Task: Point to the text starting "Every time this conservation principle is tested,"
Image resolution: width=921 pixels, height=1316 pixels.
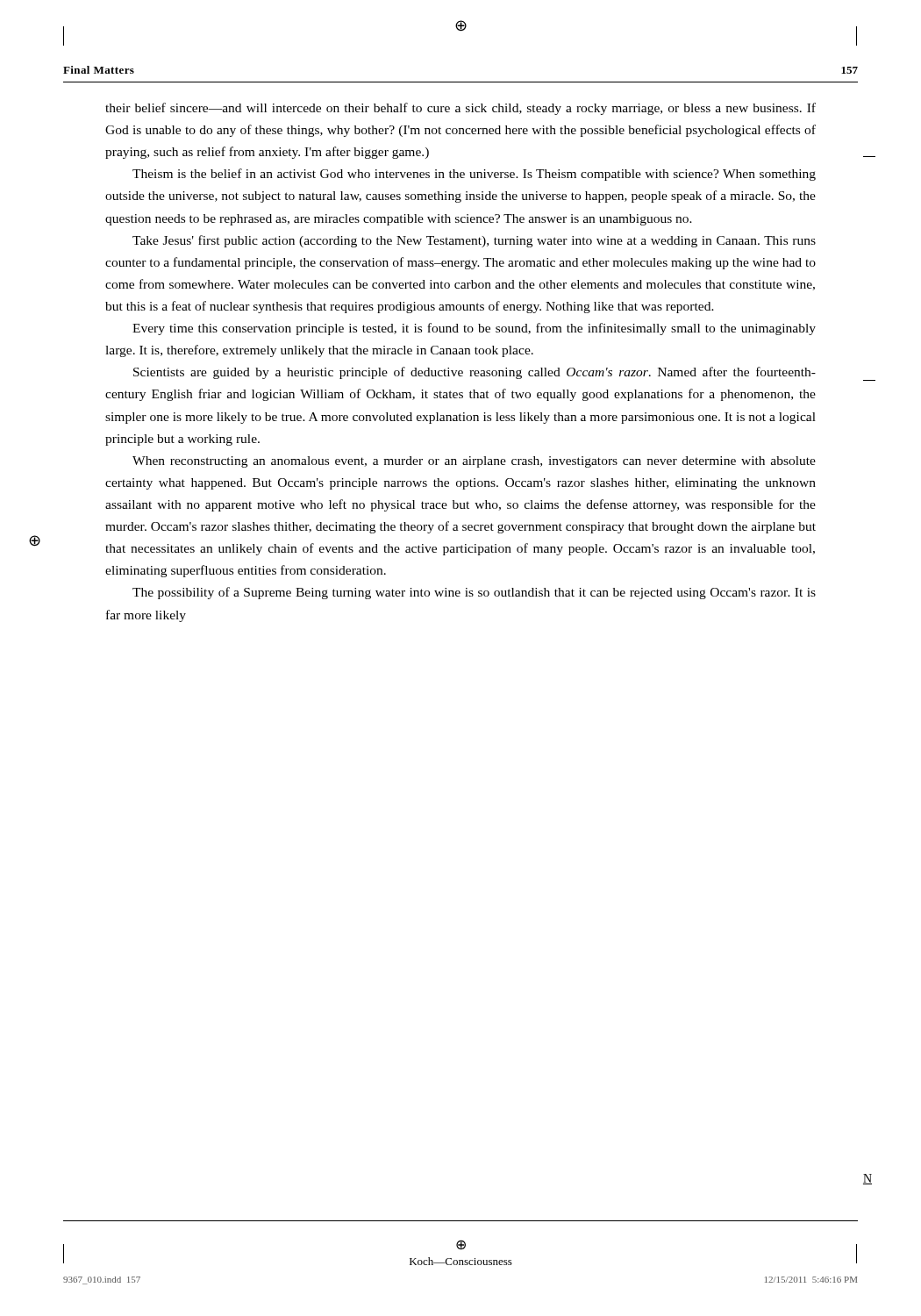Action: (x=460, y=339)
